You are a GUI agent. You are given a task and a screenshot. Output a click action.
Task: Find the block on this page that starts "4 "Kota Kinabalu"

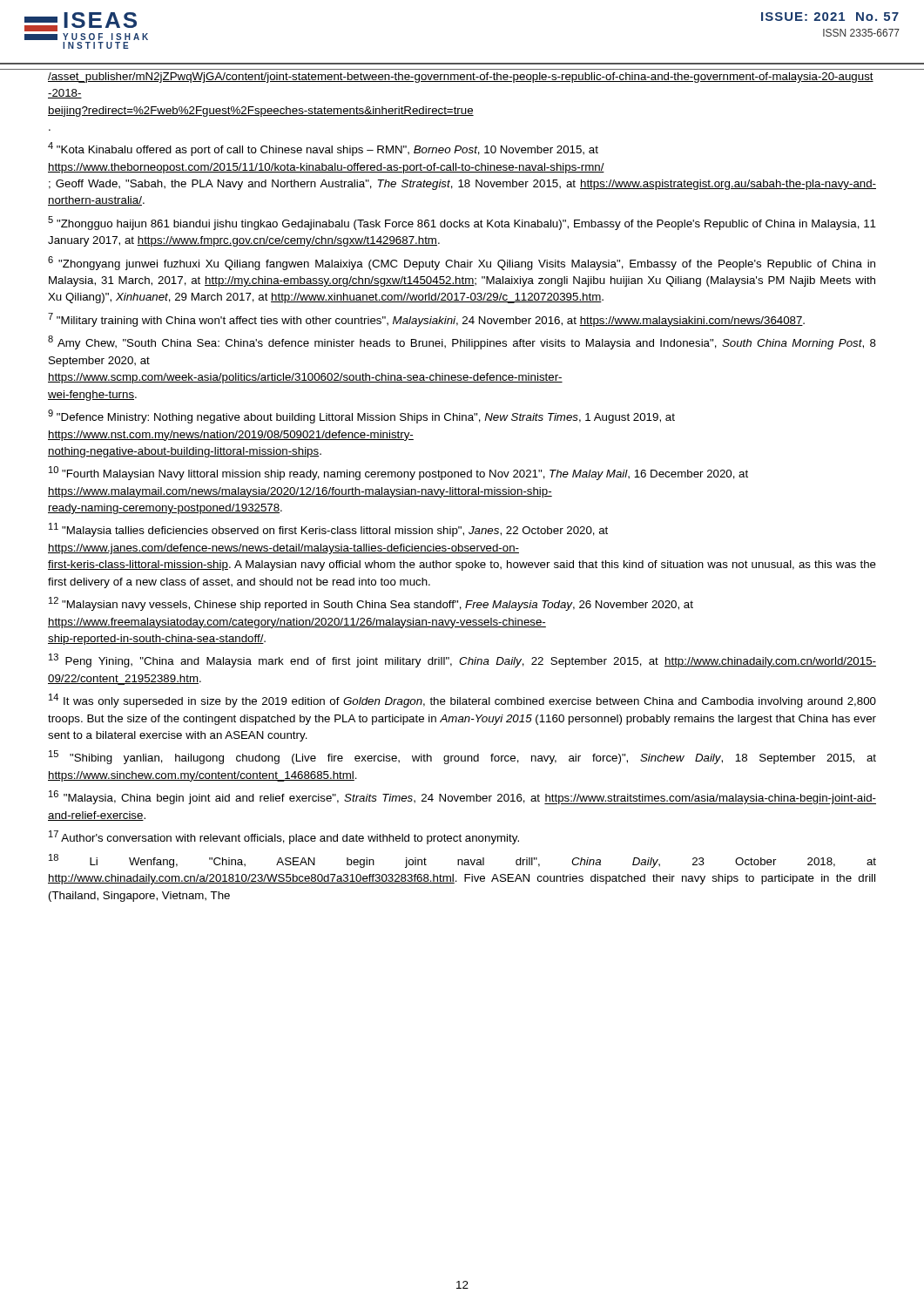click(x=462, y=174)
